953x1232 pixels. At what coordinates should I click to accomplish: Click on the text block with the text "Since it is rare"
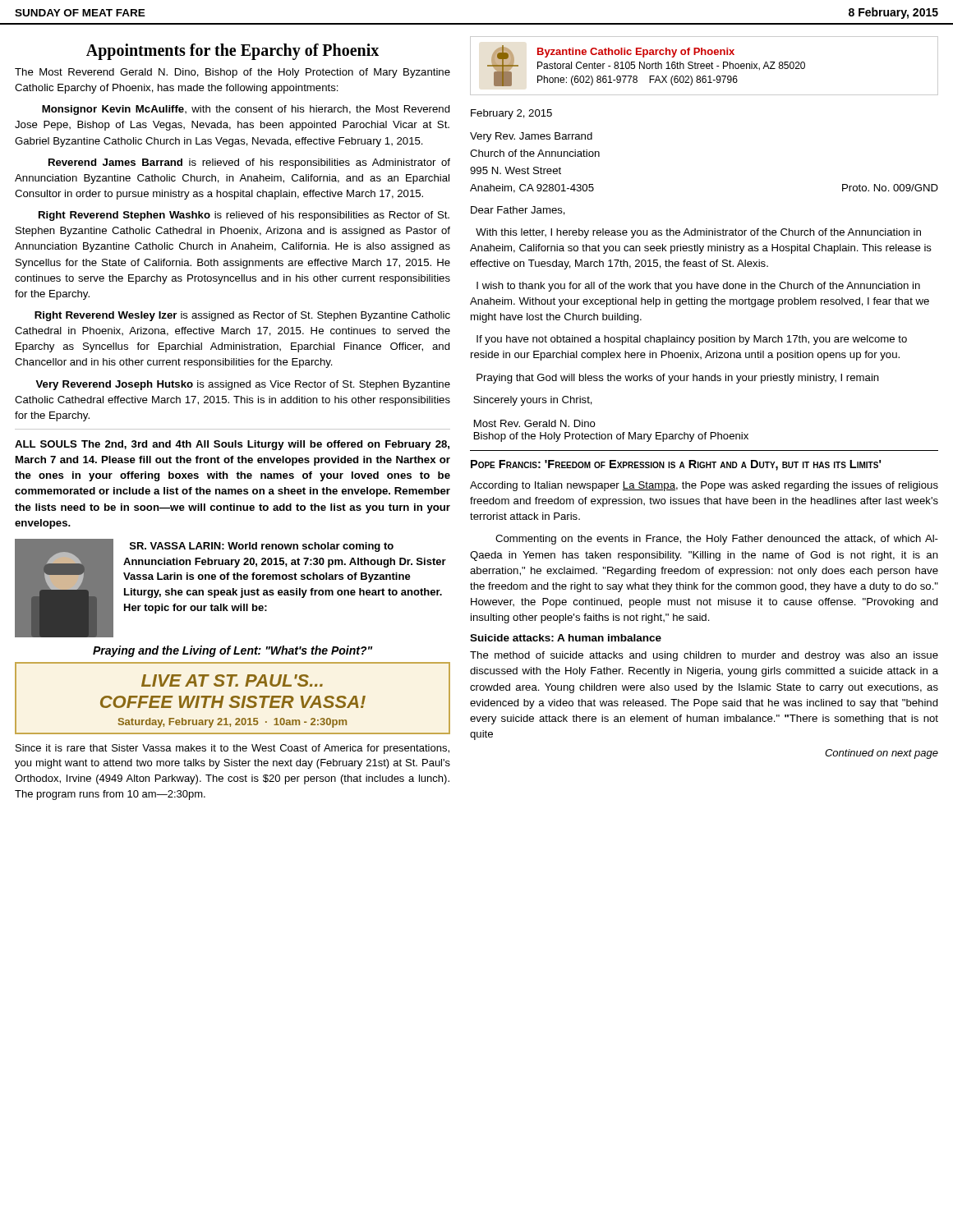tap(232, 771)
